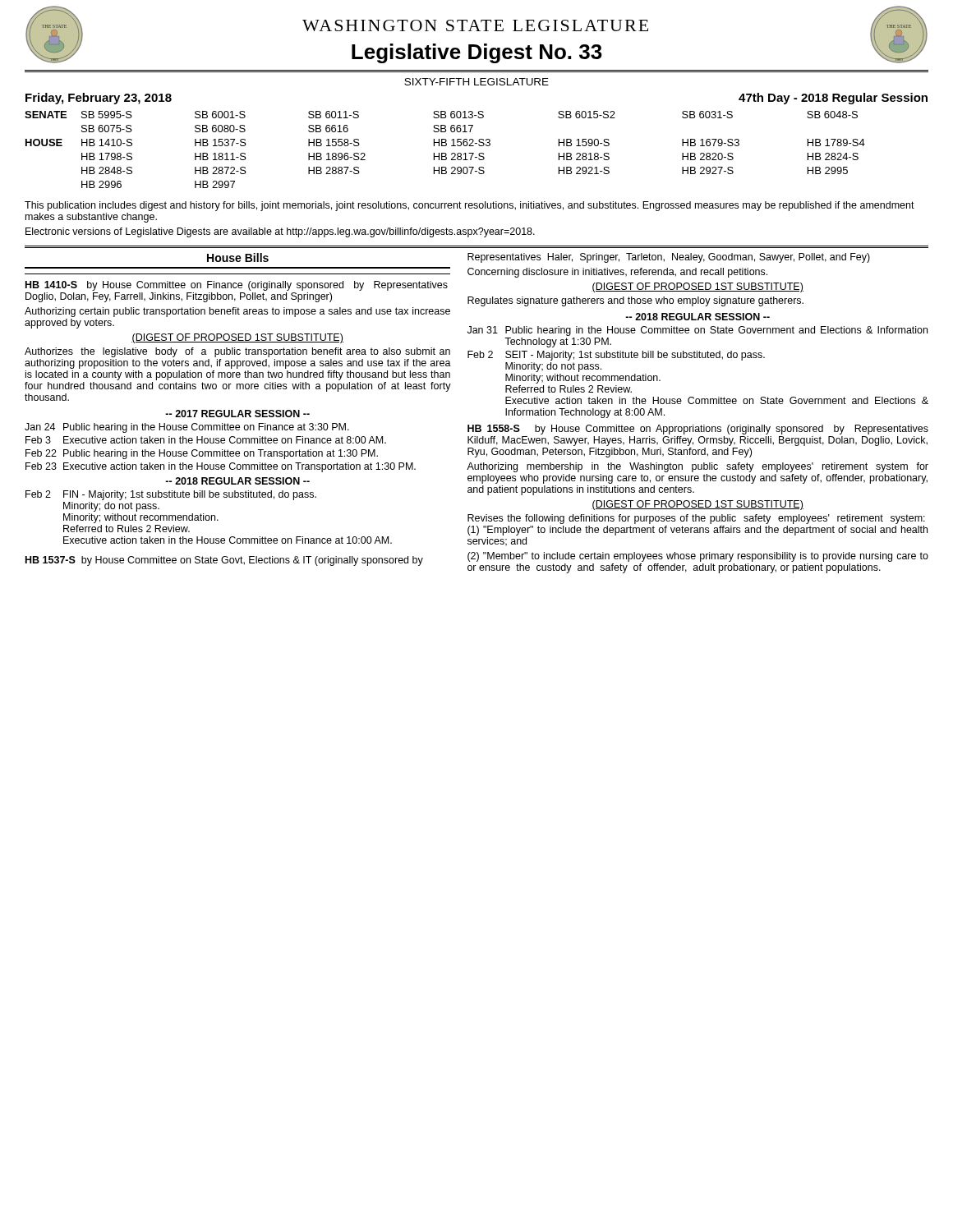Viewport: 953px width, 1232px height.
Task: Select the text starting "47th Day -"
Action: (833, 97)
